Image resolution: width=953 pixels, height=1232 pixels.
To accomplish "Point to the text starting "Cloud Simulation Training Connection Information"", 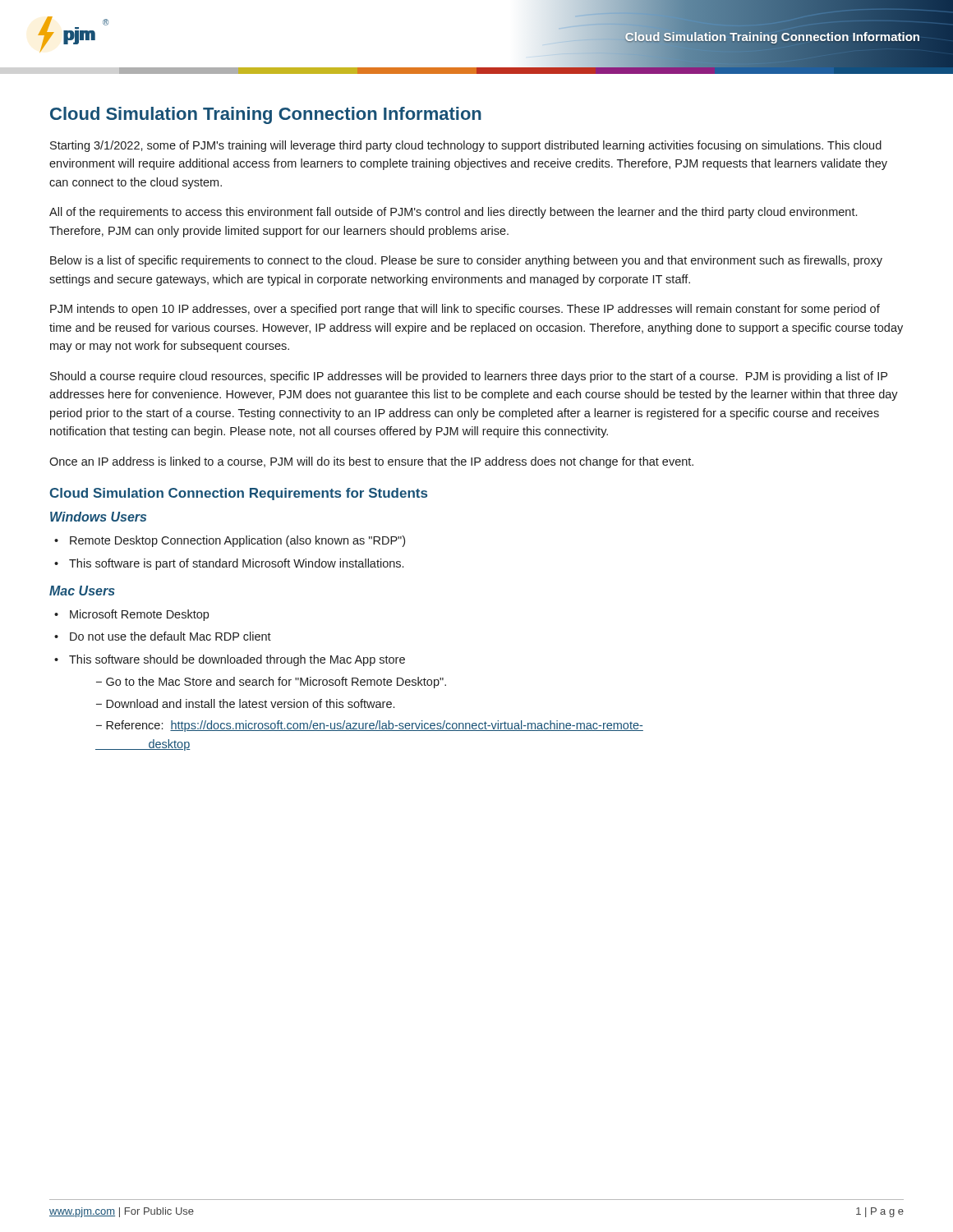I will point(266,114).
